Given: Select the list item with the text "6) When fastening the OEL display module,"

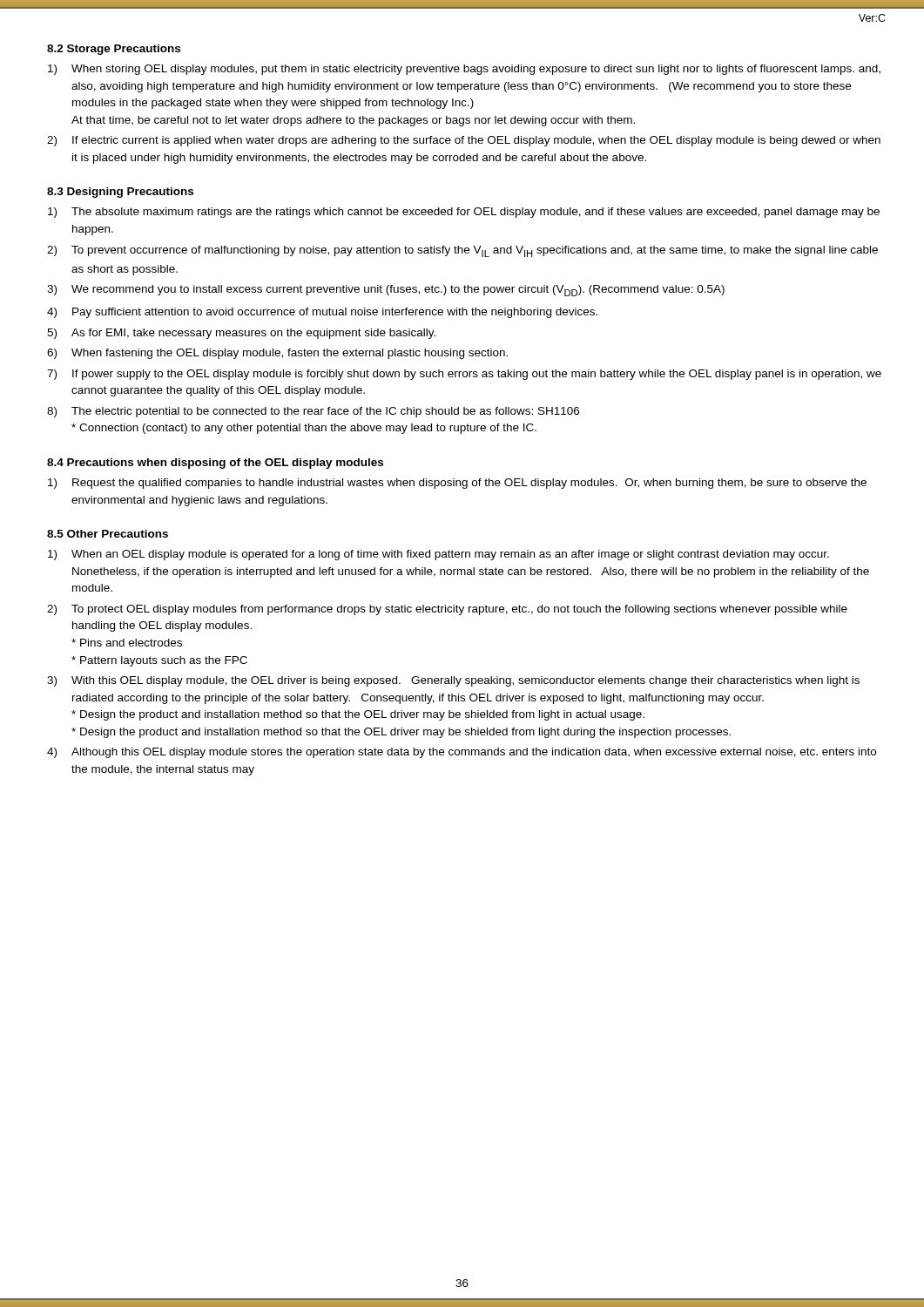Looking at the screenshot, I should (466, 353).
